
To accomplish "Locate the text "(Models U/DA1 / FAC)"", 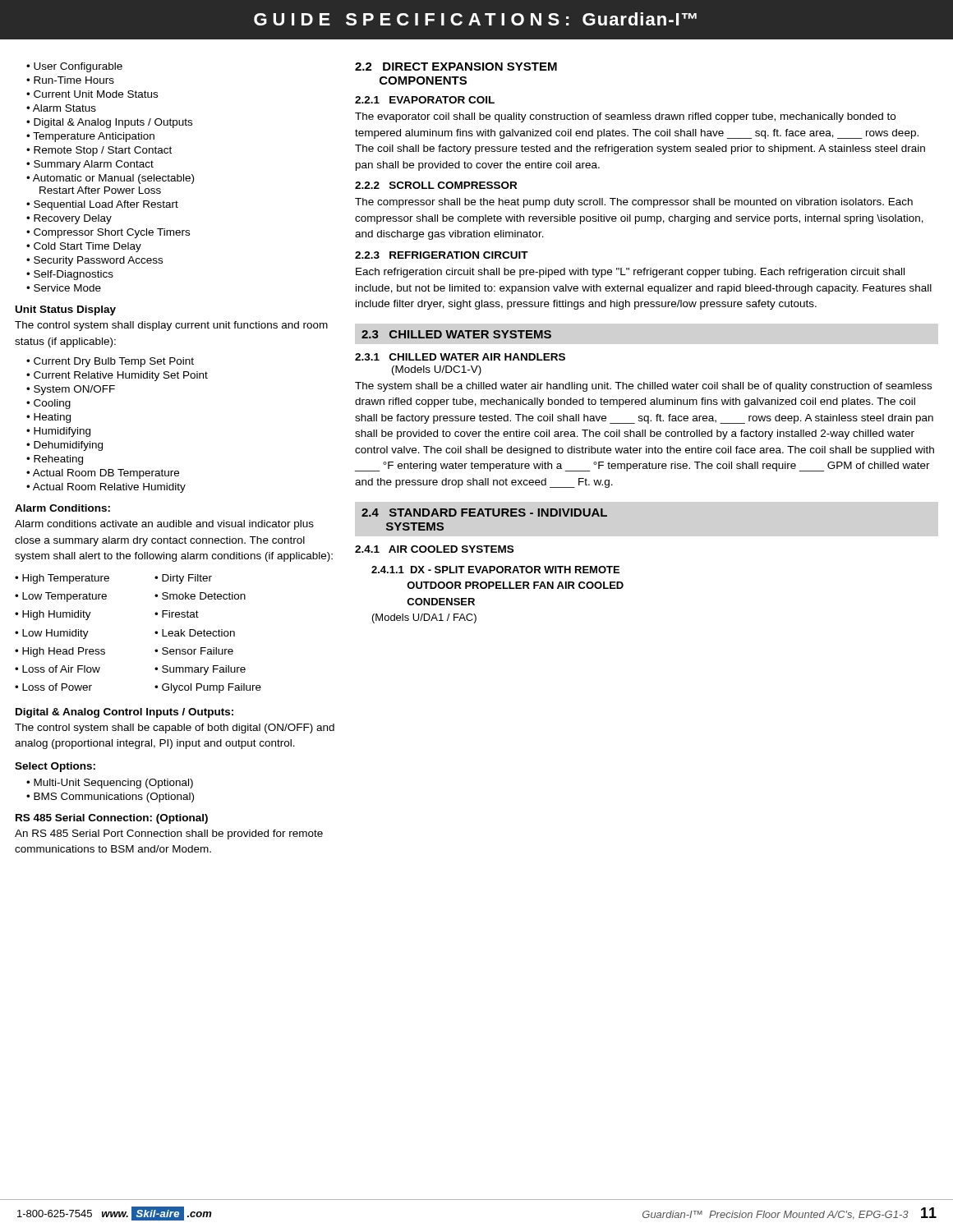I will coord(424,617).
